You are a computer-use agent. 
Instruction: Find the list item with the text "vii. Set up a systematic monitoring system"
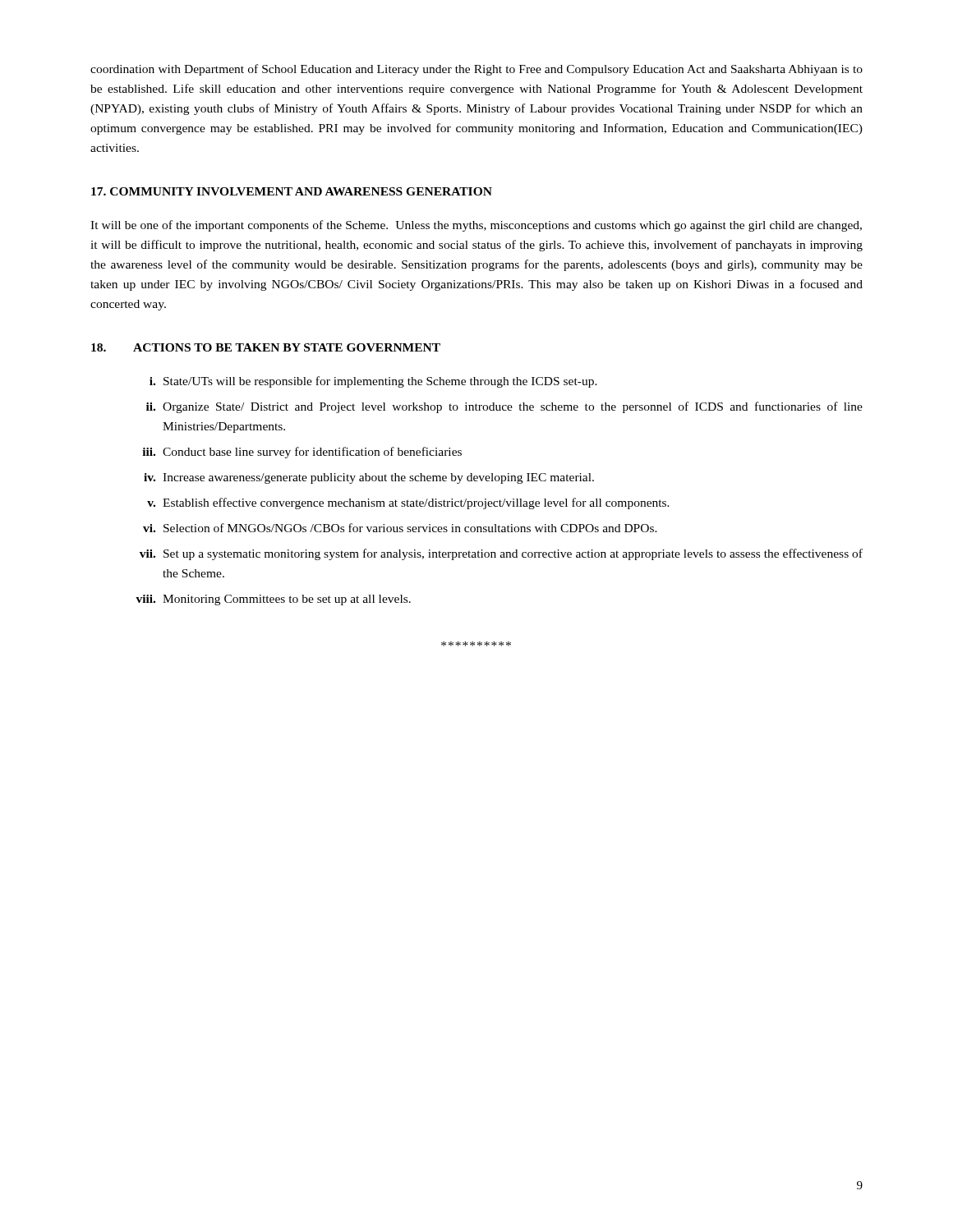coord(476,563)
